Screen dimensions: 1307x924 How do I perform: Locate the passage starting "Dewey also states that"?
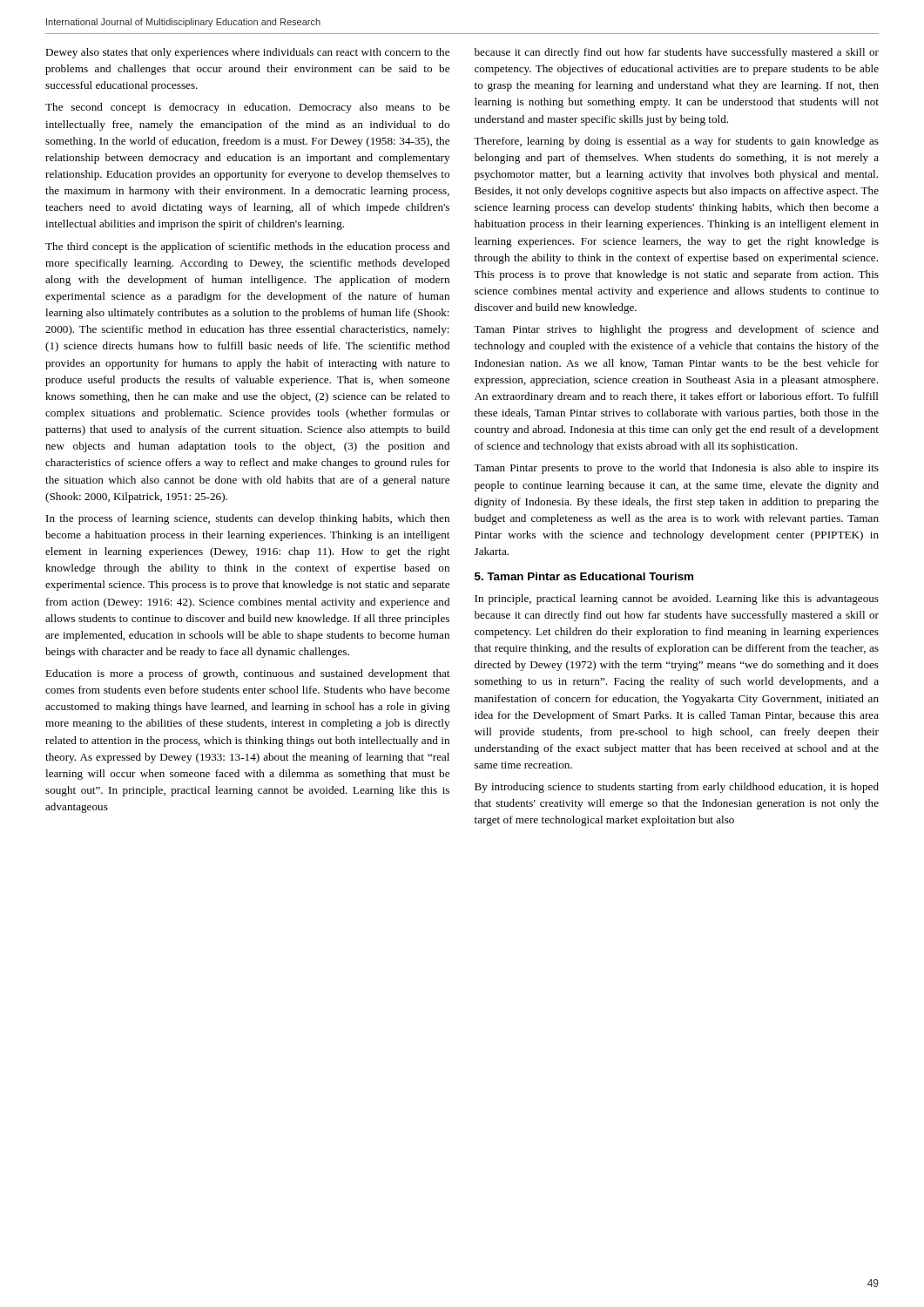(248, 69)
